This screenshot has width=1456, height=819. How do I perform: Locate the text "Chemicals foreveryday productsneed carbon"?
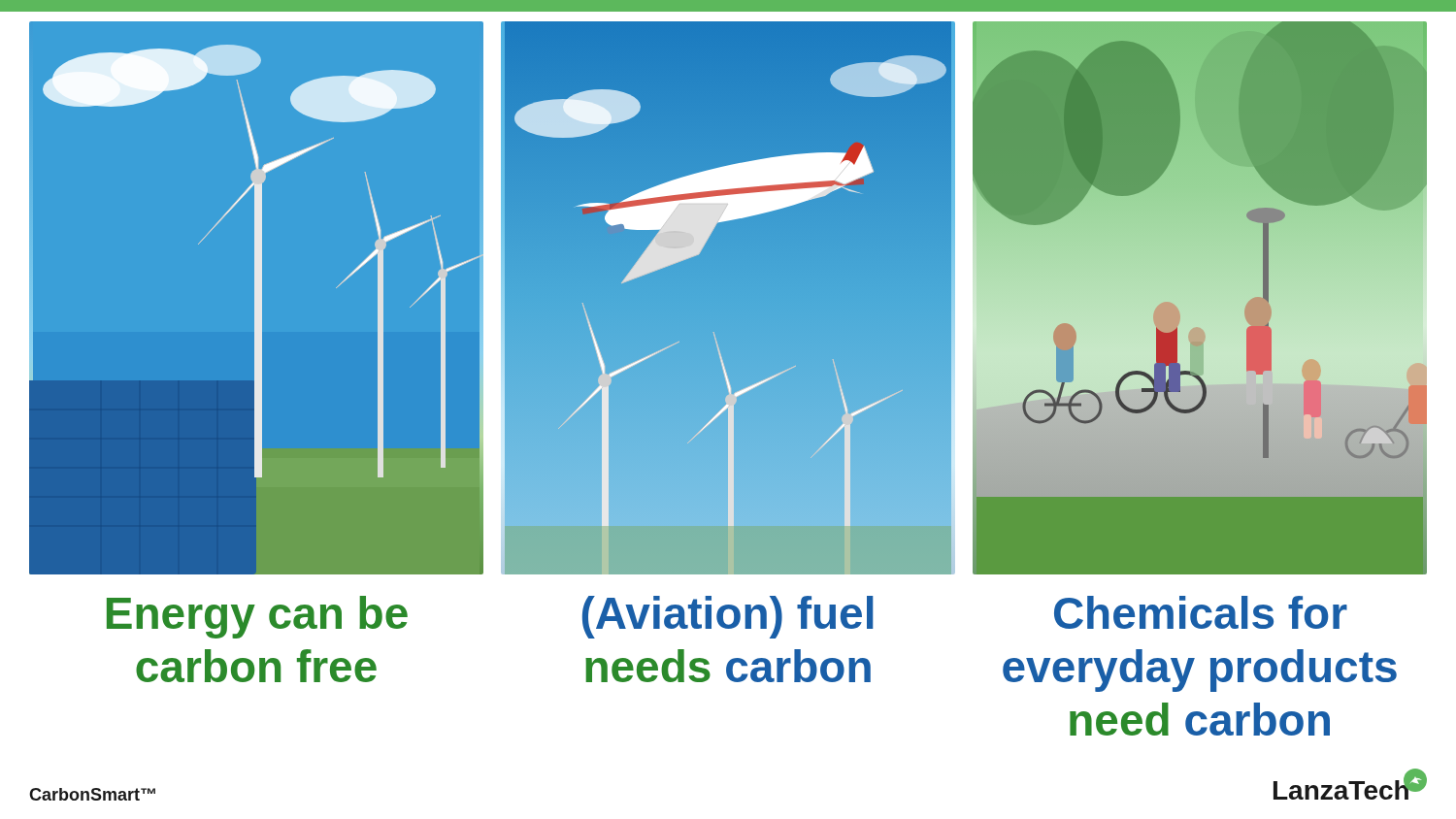pos(1200,667)
